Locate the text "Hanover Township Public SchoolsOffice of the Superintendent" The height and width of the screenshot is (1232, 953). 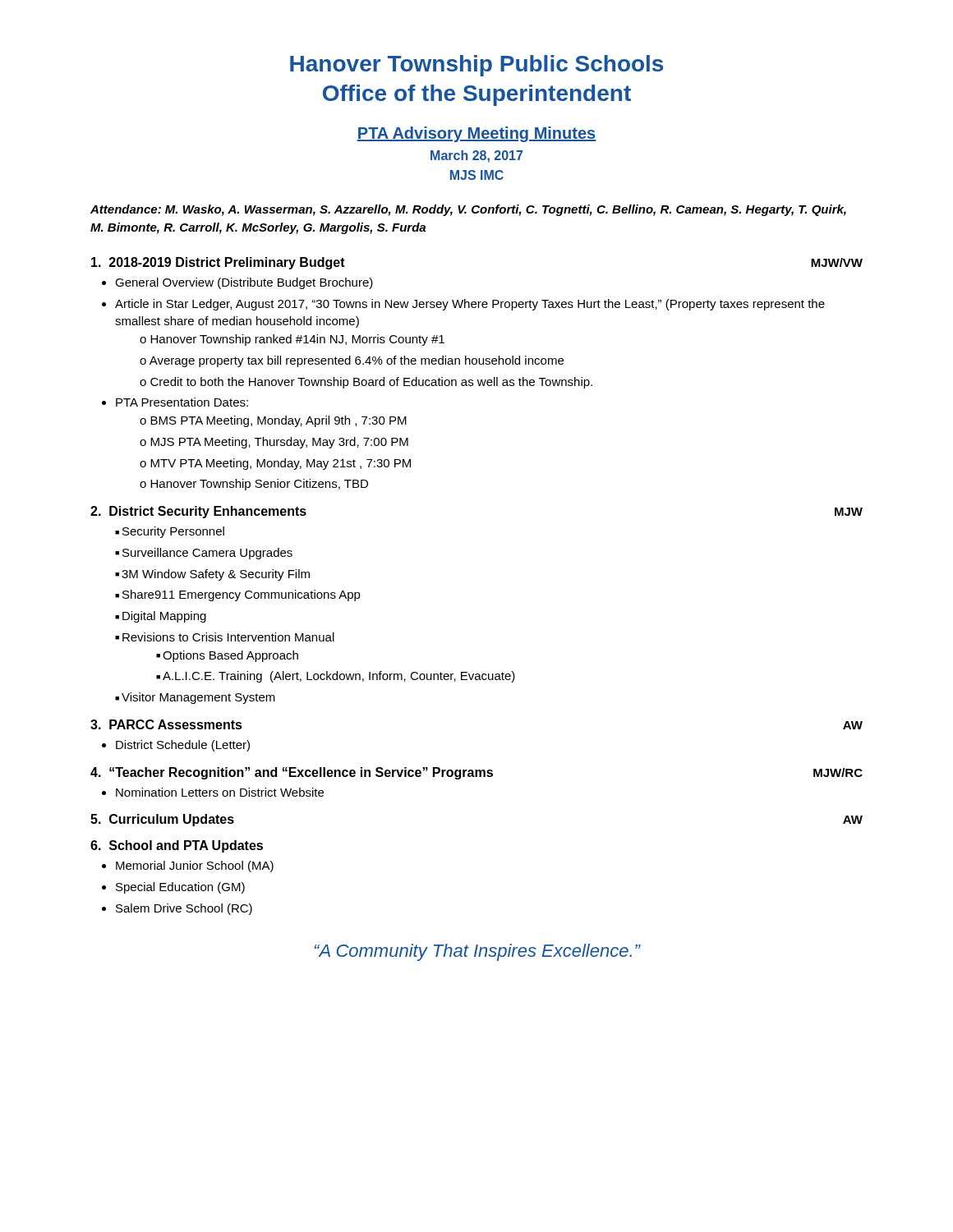476,79
